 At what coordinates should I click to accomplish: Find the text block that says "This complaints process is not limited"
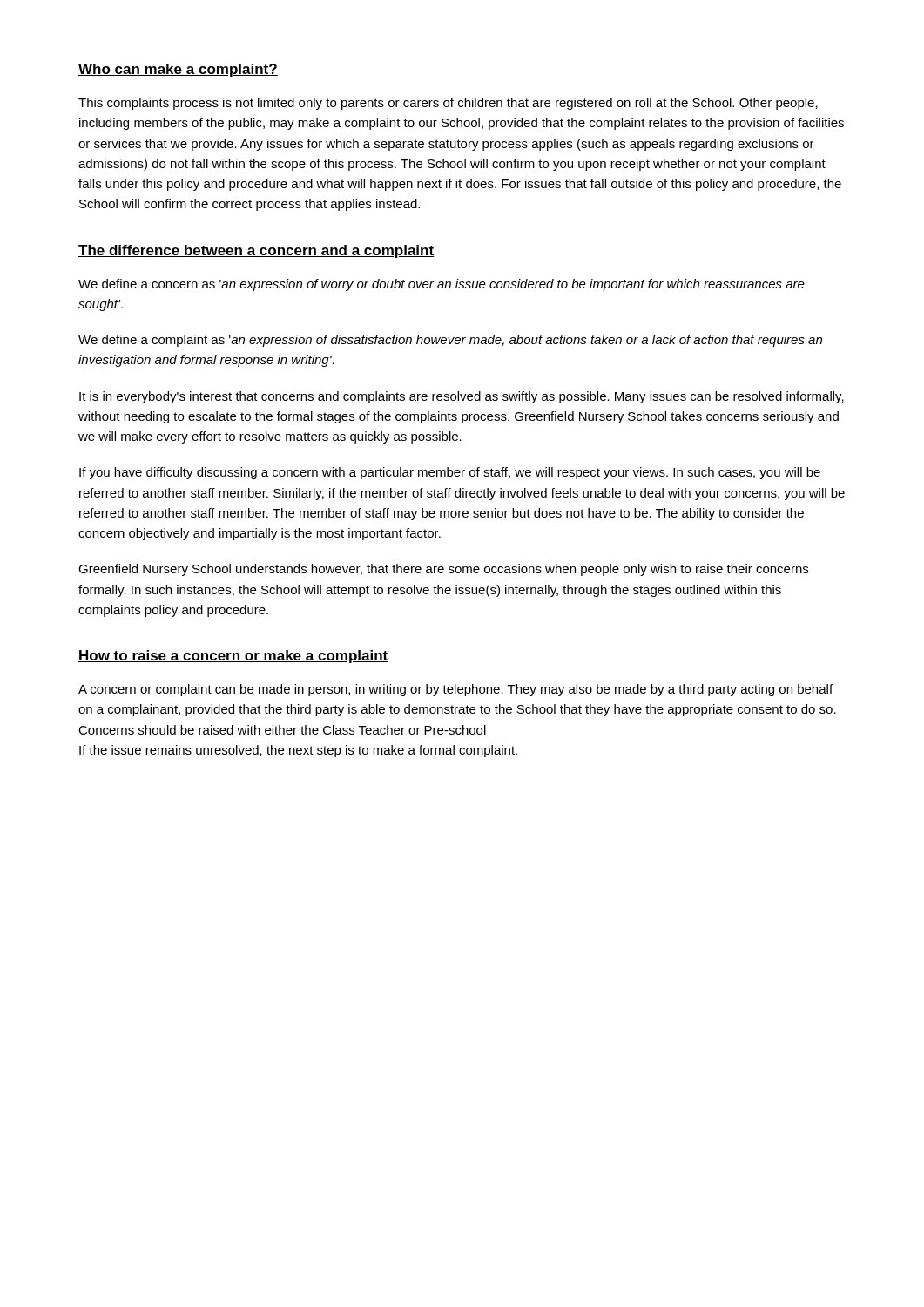[461, 153]
